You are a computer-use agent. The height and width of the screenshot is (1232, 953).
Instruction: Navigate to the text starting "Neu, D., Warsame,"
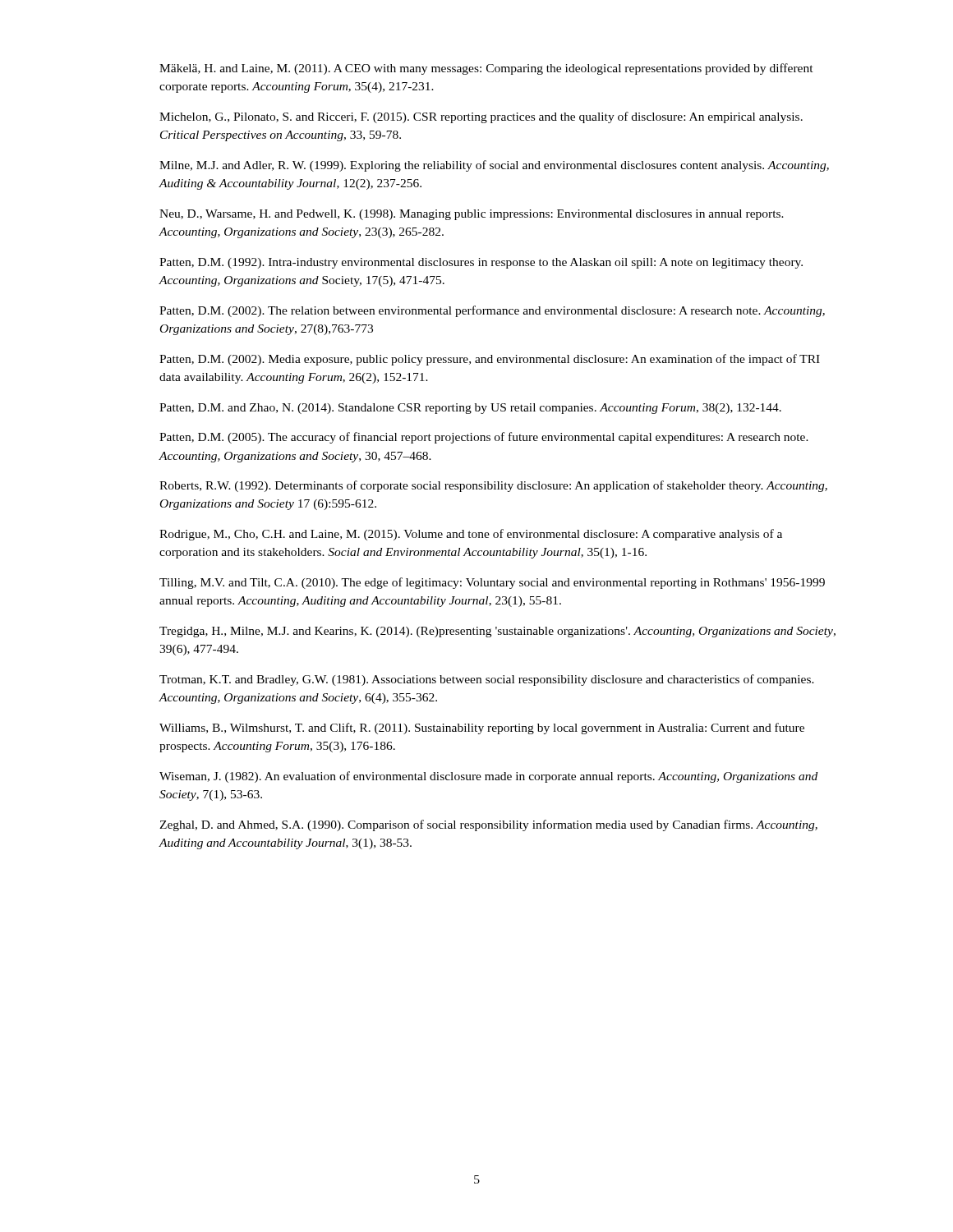click(x=476, y=223)
